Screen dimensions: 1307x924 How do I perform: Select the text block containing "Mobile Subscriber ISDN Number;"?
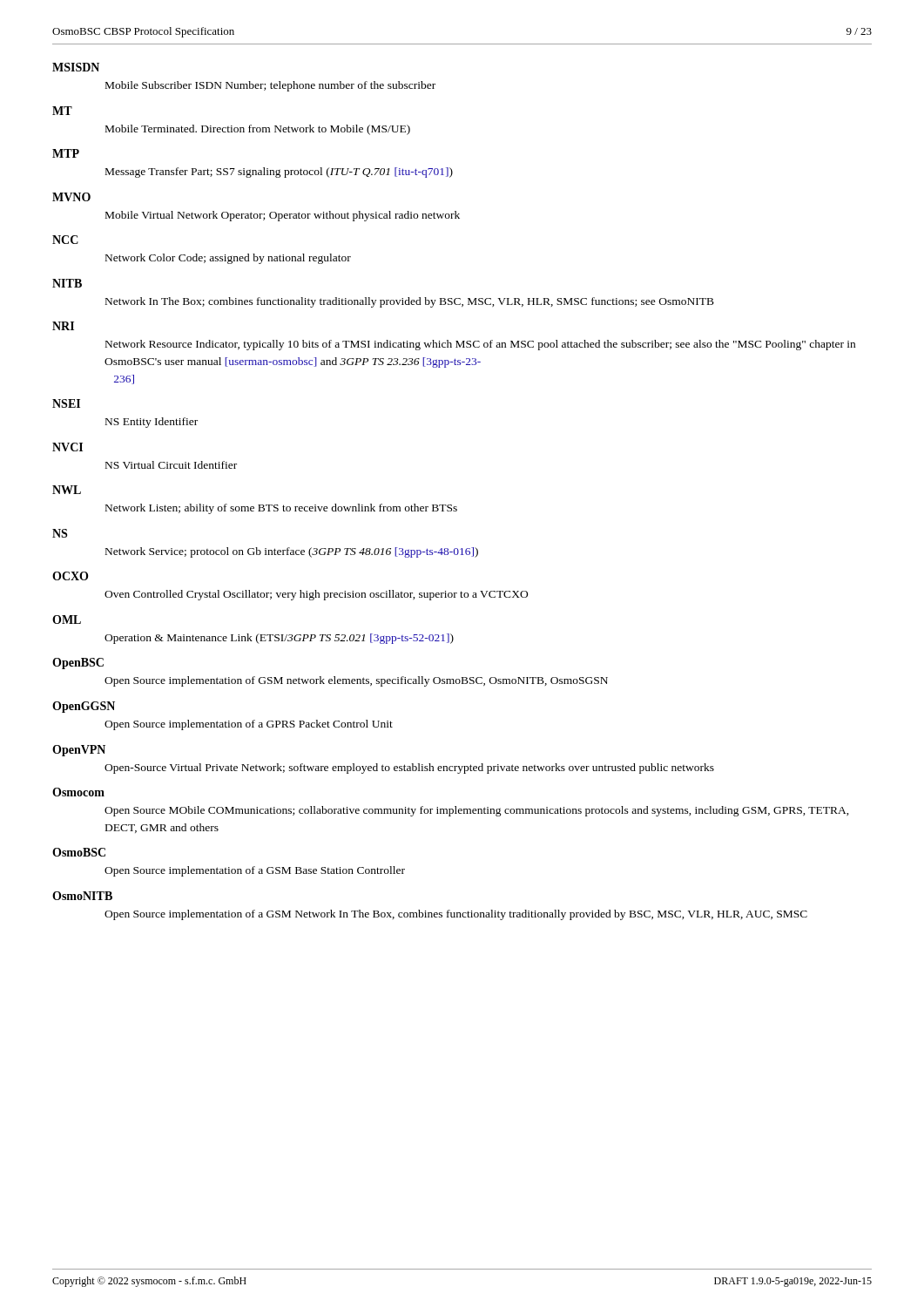pos(270,85)
